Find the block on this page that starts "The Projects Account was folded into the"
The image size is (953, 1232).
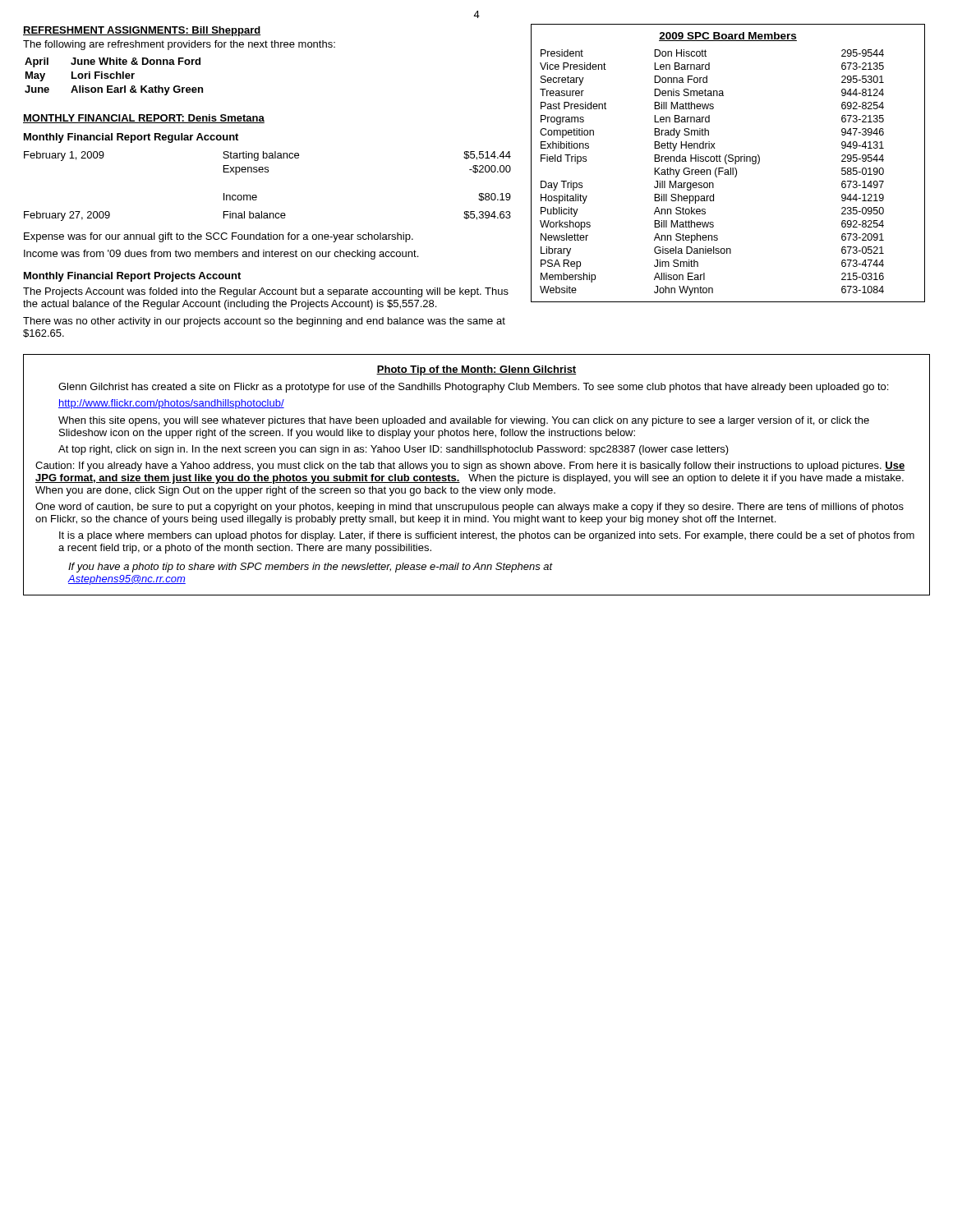[266, 297]
